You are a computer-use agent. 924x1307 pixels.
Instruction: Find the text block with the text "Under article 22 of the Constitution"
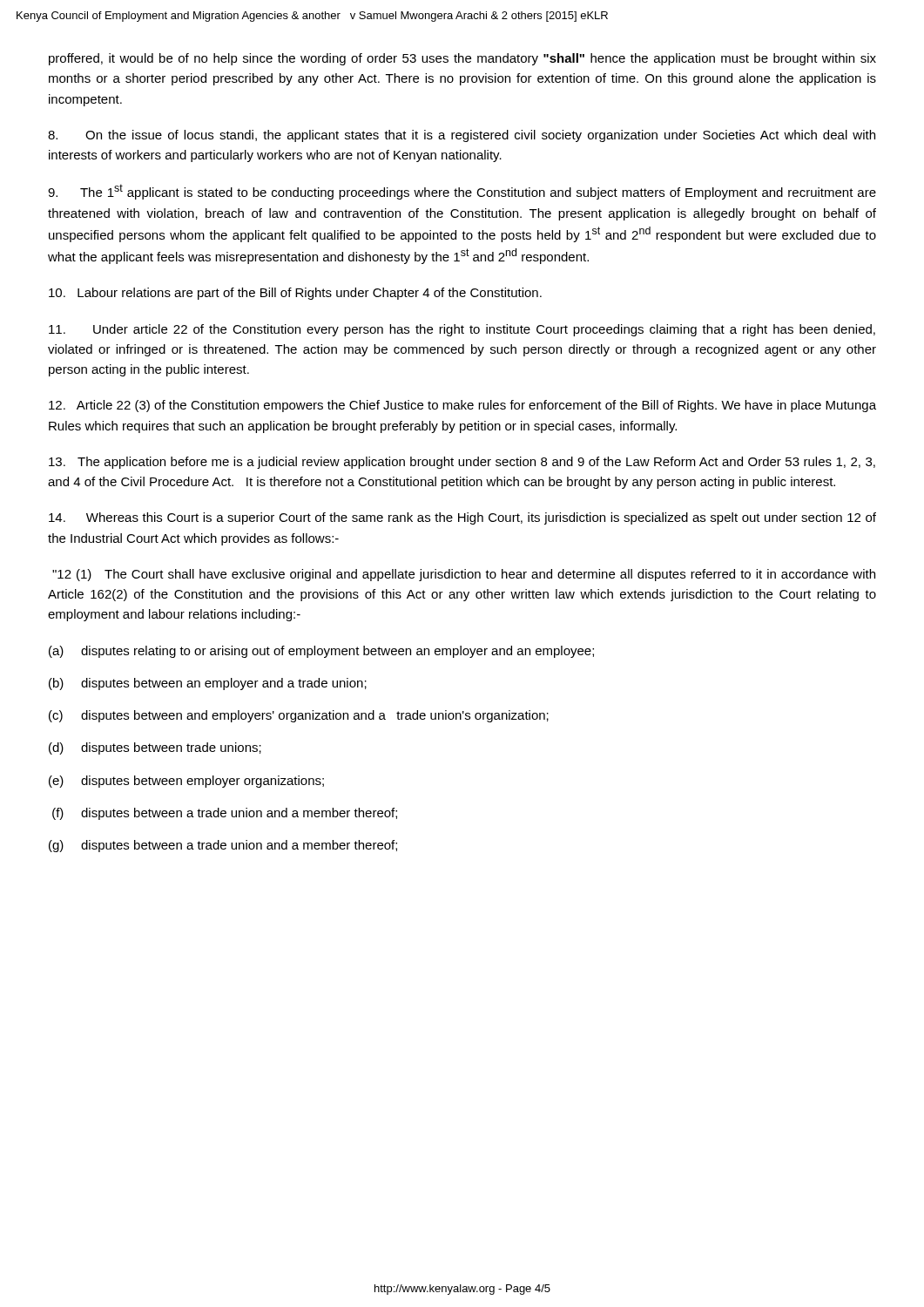pos(462,349)
